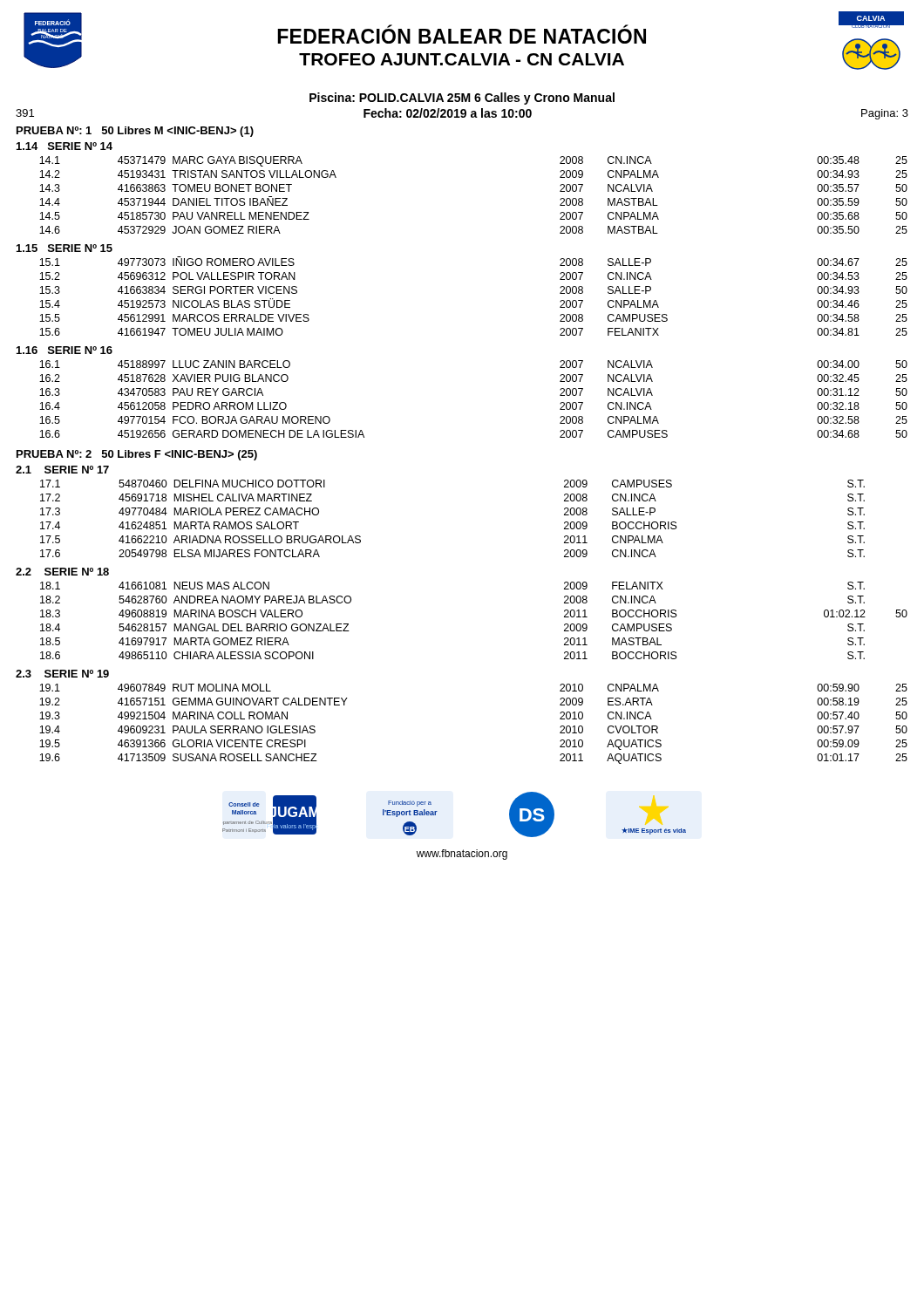Click on the element starting "PRUEBA Nº: 2 50"
Screen dimensions: 1308x924
tap(137, 454)
